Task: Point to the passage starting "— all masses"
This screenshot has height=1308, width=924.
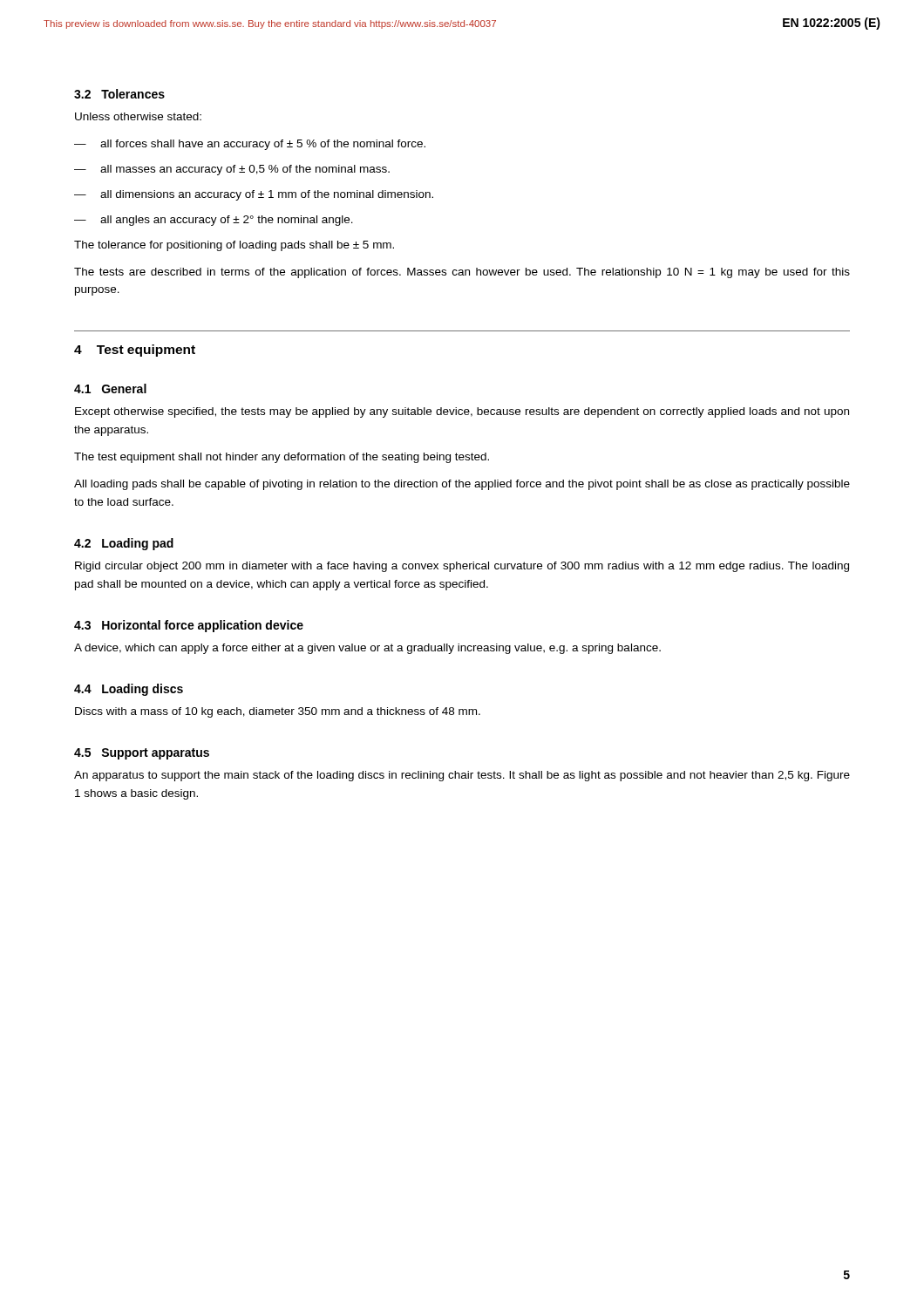Action: coord(232,169)
